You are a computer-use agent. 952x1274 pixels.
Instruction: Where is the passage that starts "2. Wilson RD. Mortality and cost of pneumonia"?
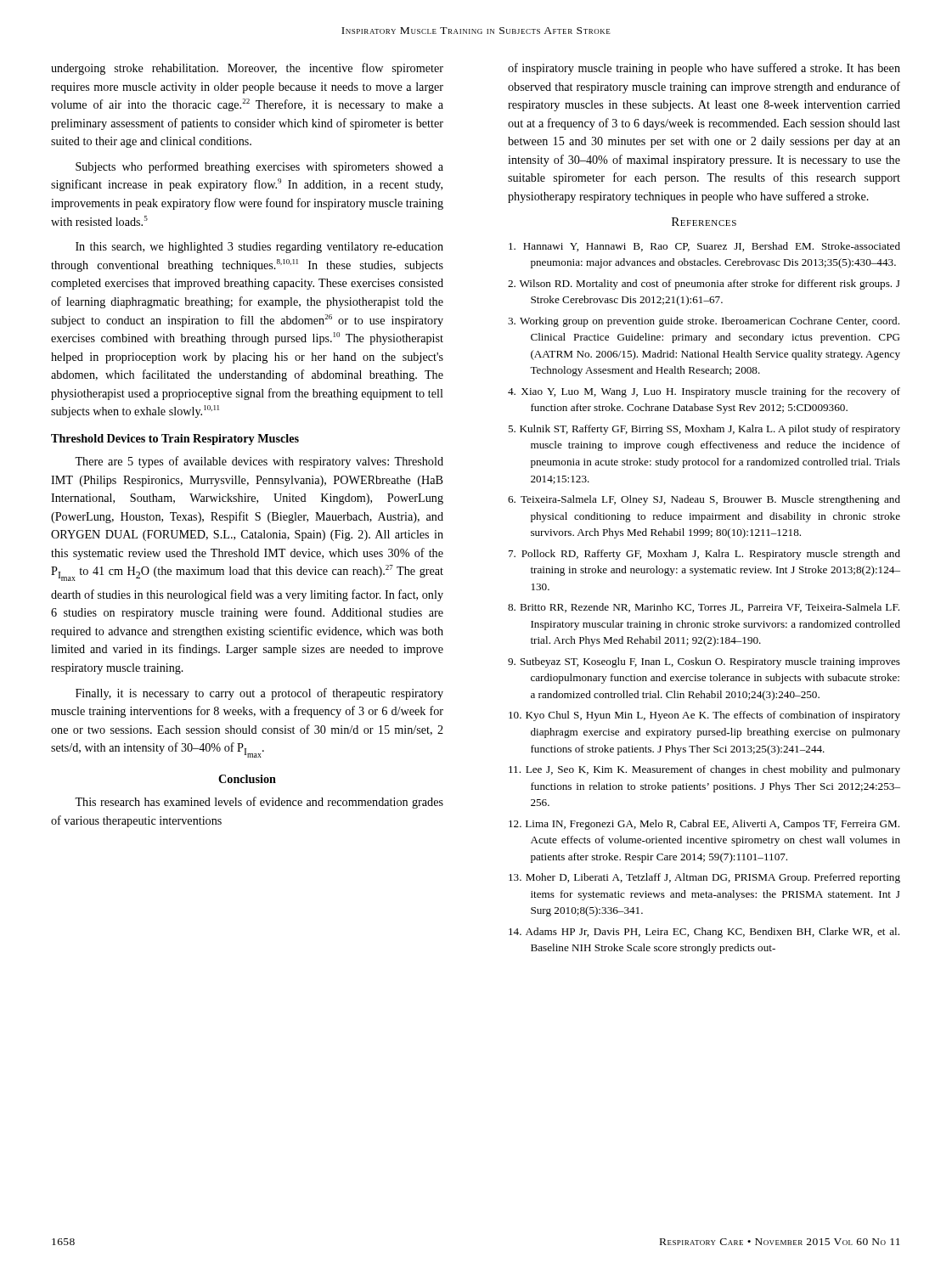(704, 291)
